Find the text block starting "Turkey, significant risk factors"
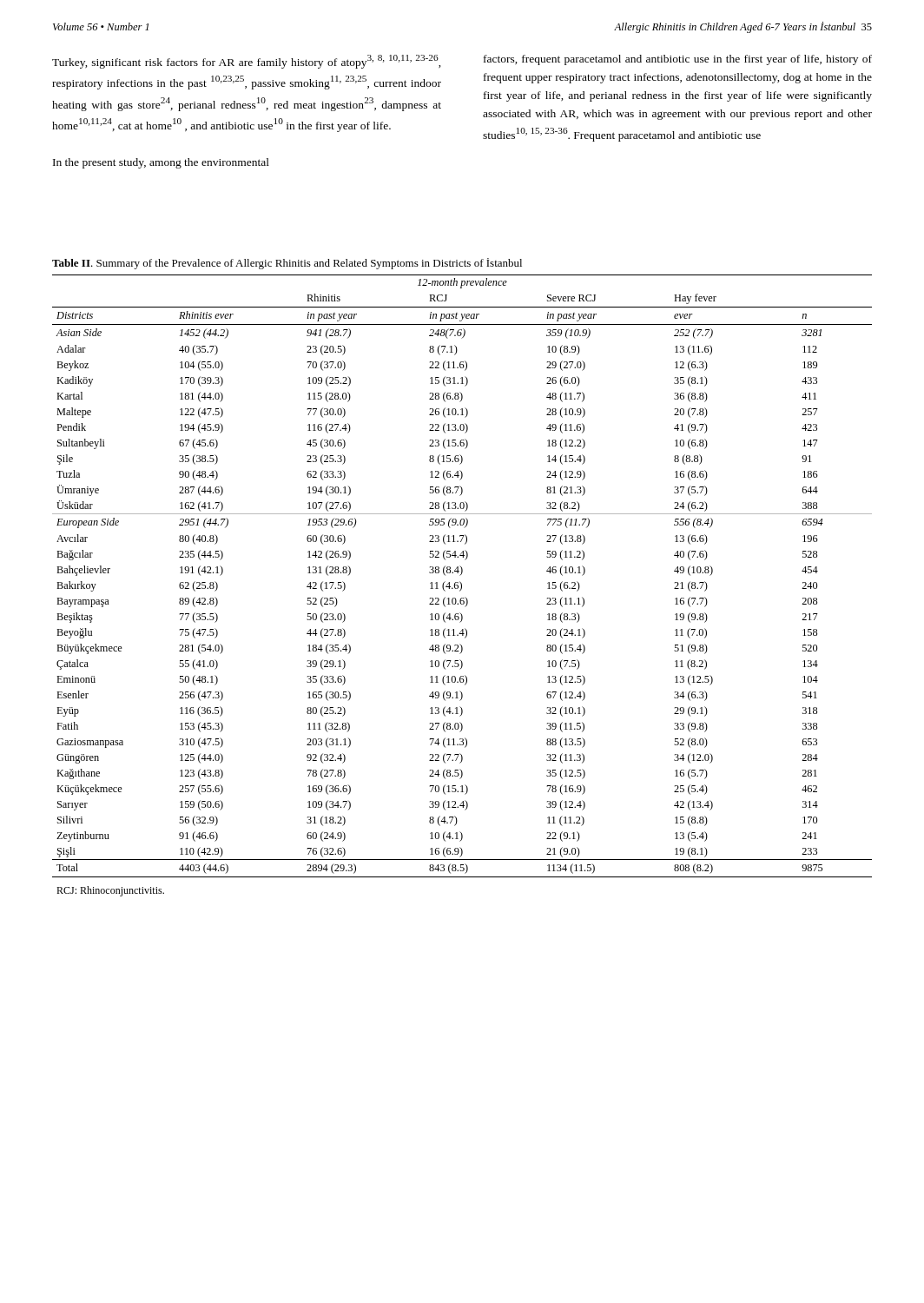Viewport: 924px width, 1303px height. [247, 110]
